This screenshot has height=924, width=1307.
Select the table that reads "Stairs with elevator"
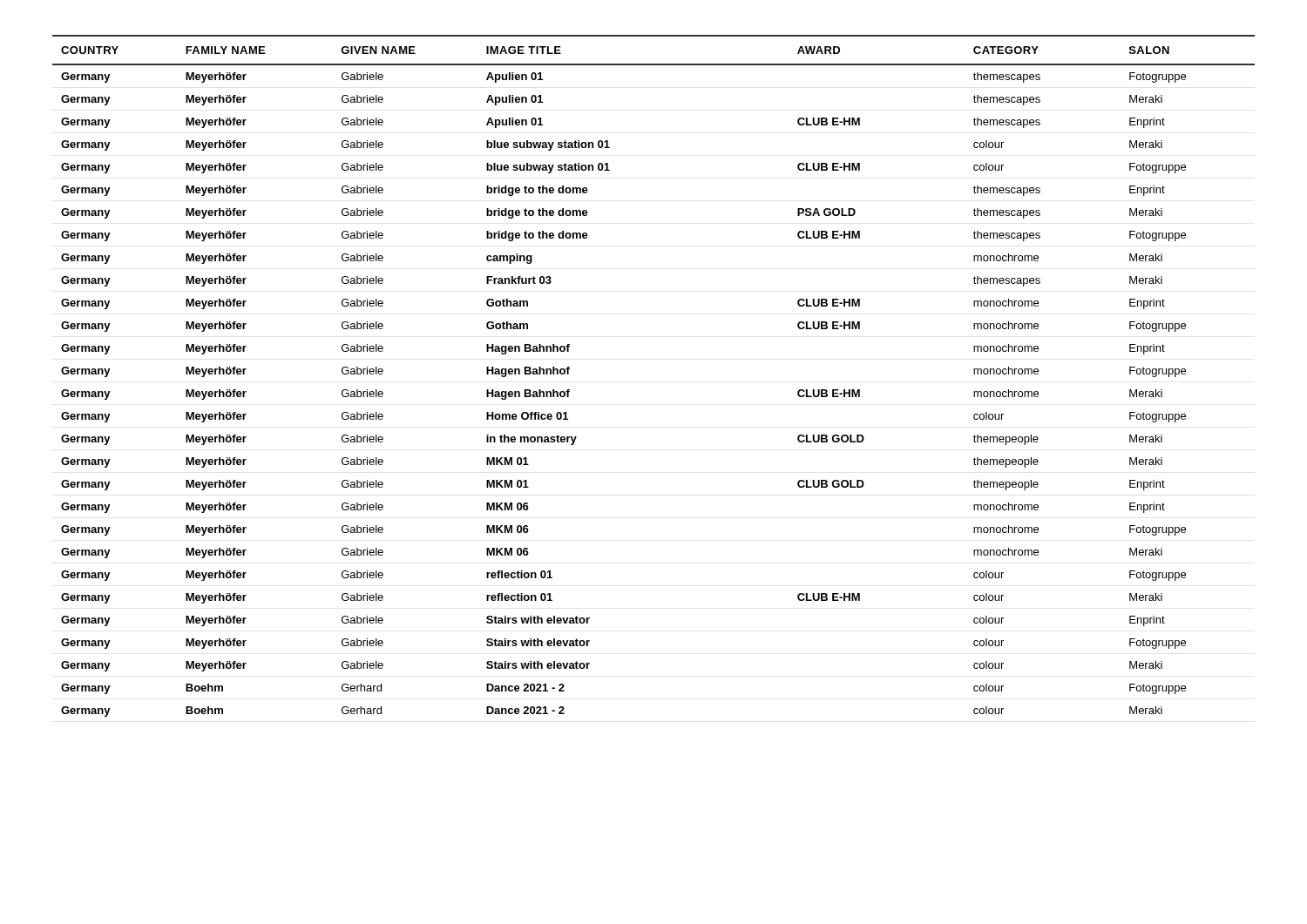654,378
